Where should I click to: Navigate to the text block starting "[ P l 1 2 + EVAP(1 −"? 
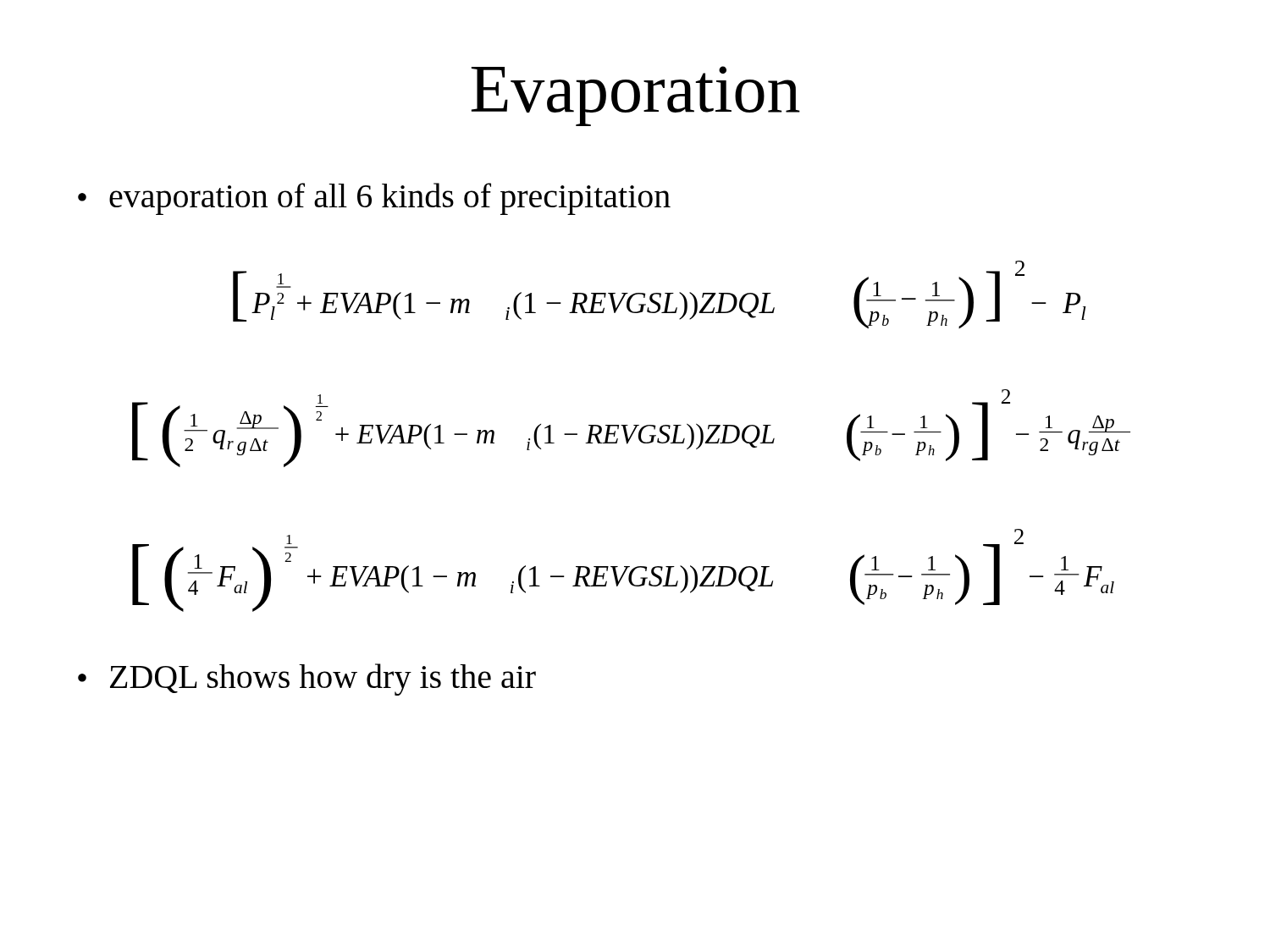(x=711, y=295)
